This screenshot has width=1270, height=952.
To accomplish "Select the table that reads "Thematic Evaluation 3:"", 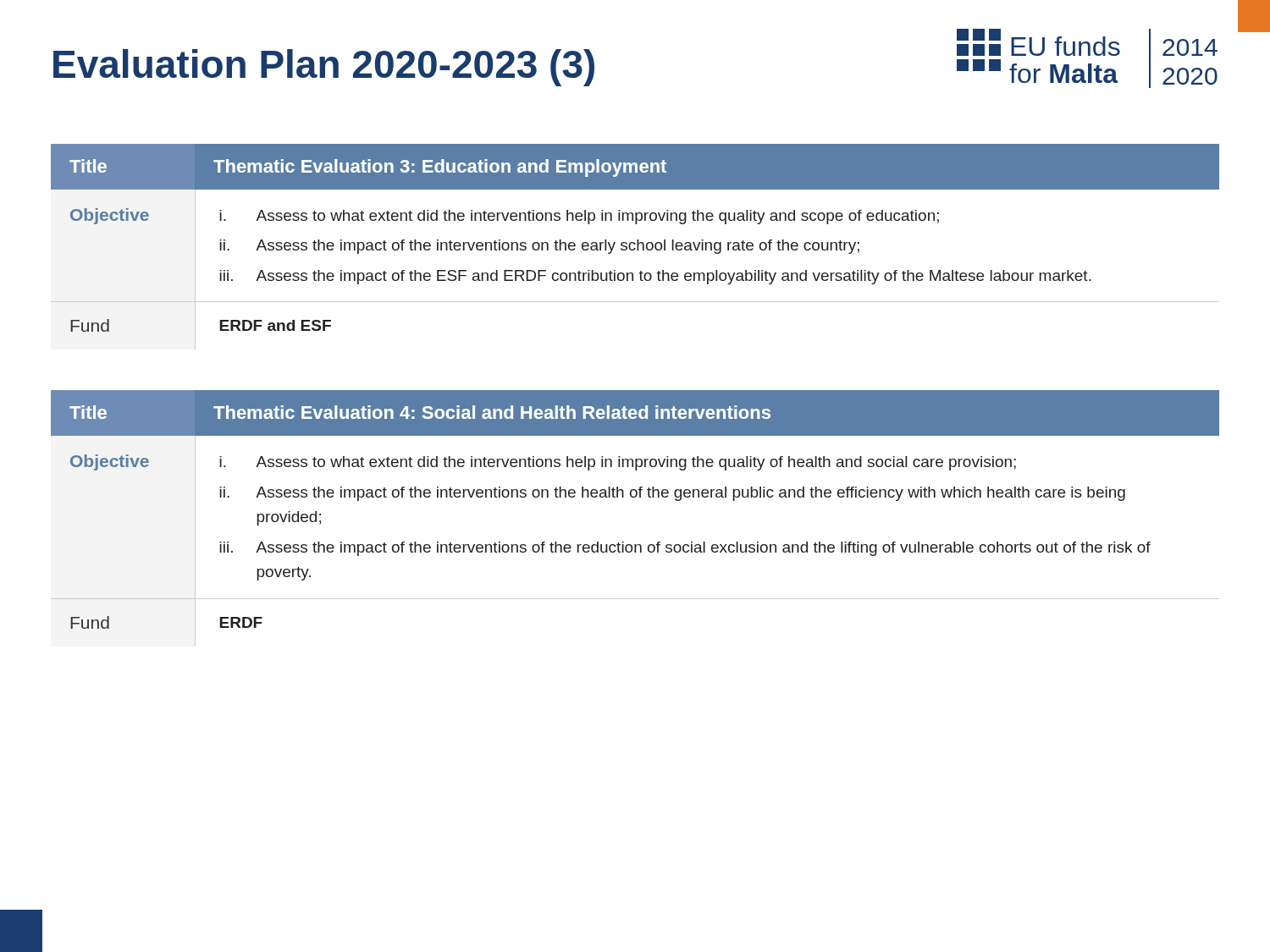I will click(x=635, y=247).
